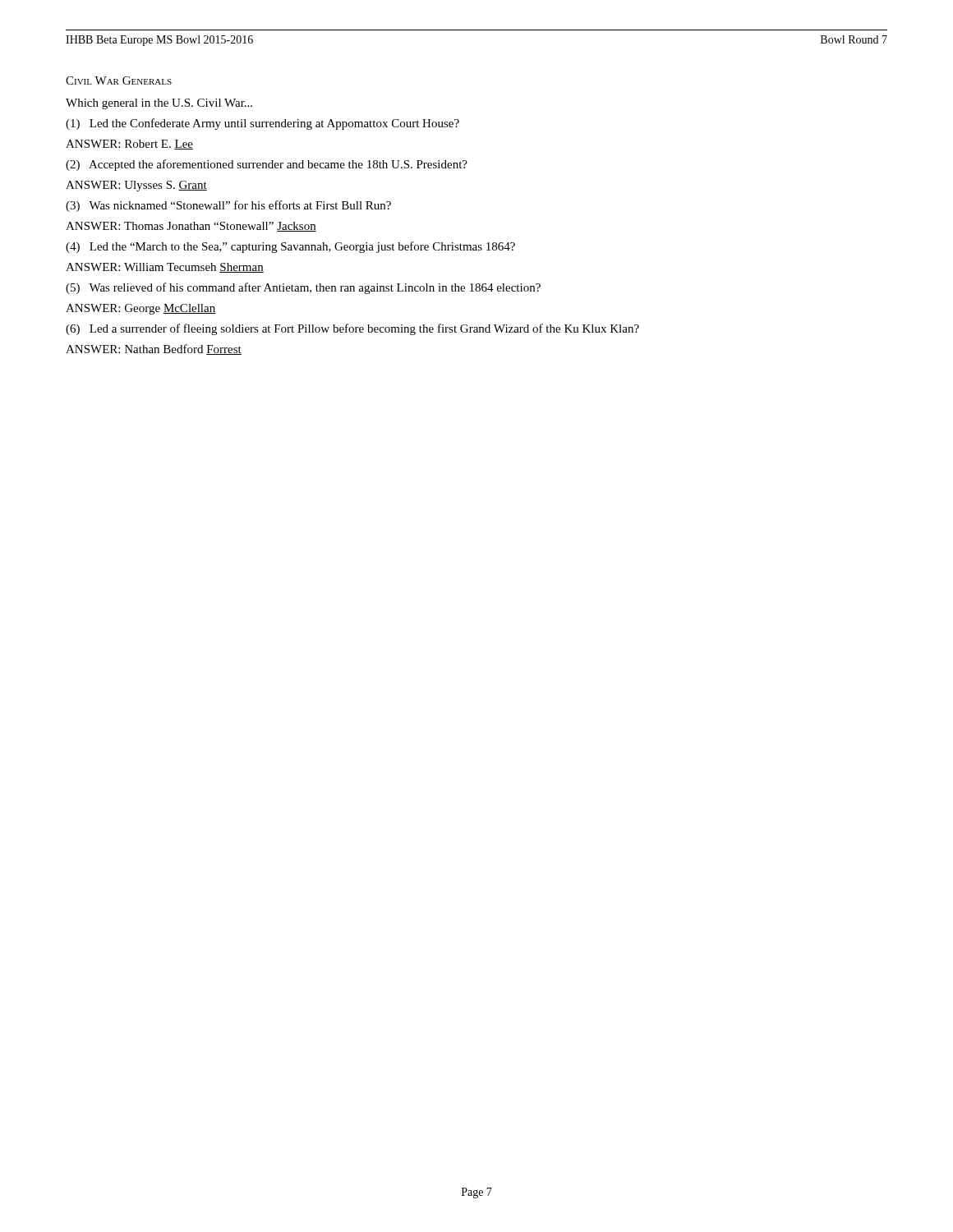The width and height of the screenshot is (953, 1232).
Task: Locate the list item with the text "(3) Was nicknamed “Stonewall” for his"
Action: coord(229,205)
